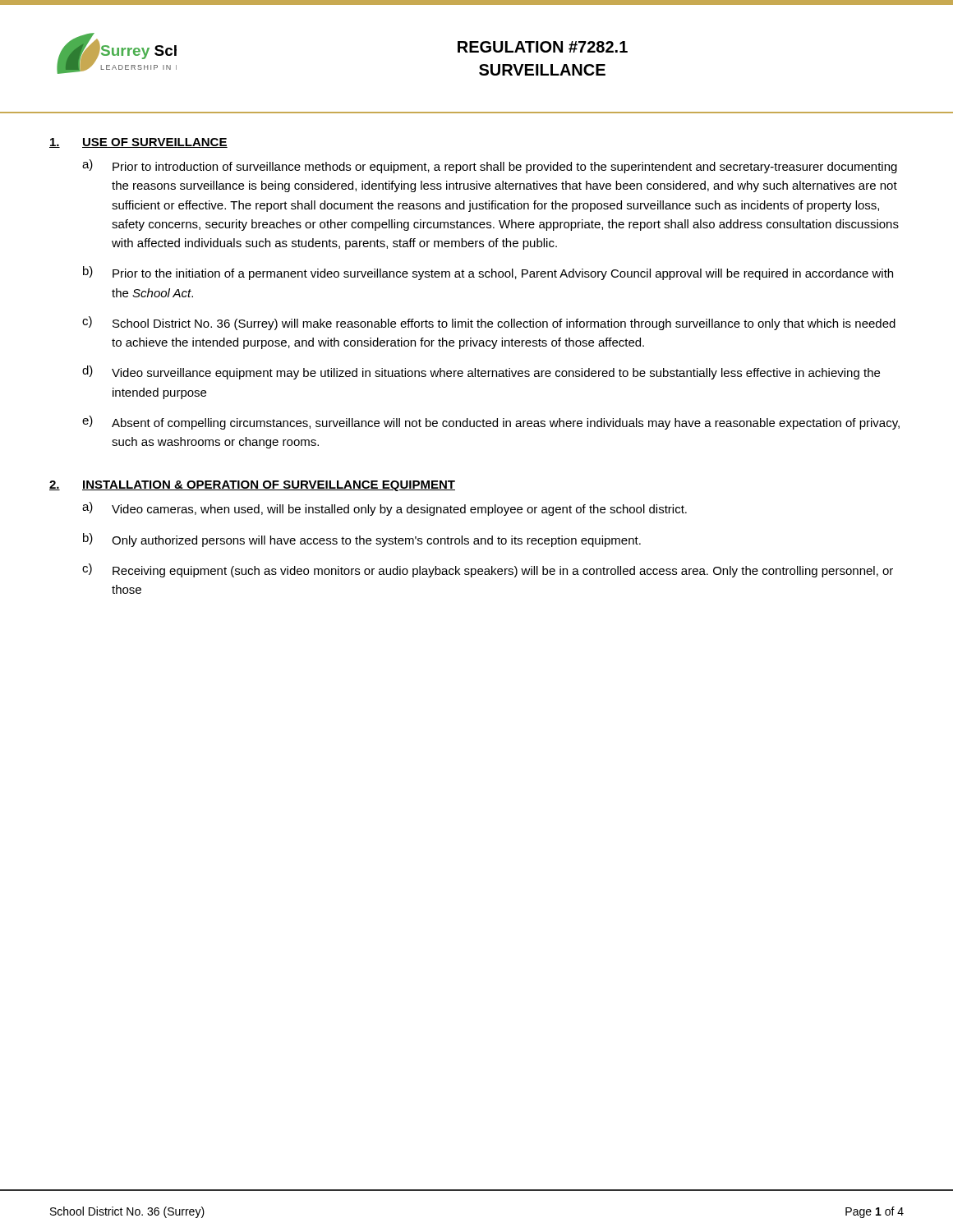
Task: Click on the list item that says "d) Video surveillance"
Action: [493, 382]
